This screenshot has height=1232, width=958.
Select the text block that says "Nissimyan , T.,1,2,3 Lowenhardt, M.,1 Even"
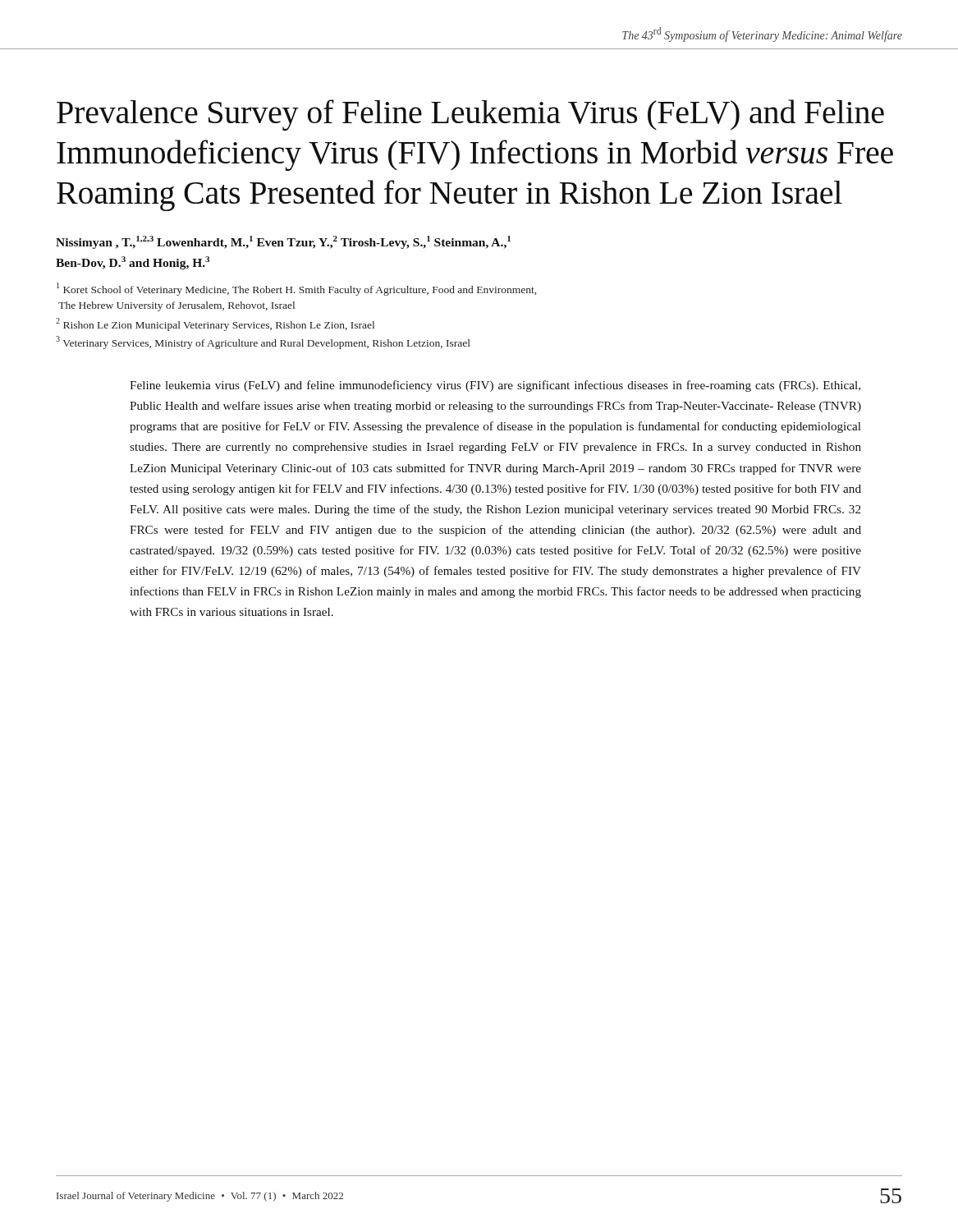(x=284, y=251)
